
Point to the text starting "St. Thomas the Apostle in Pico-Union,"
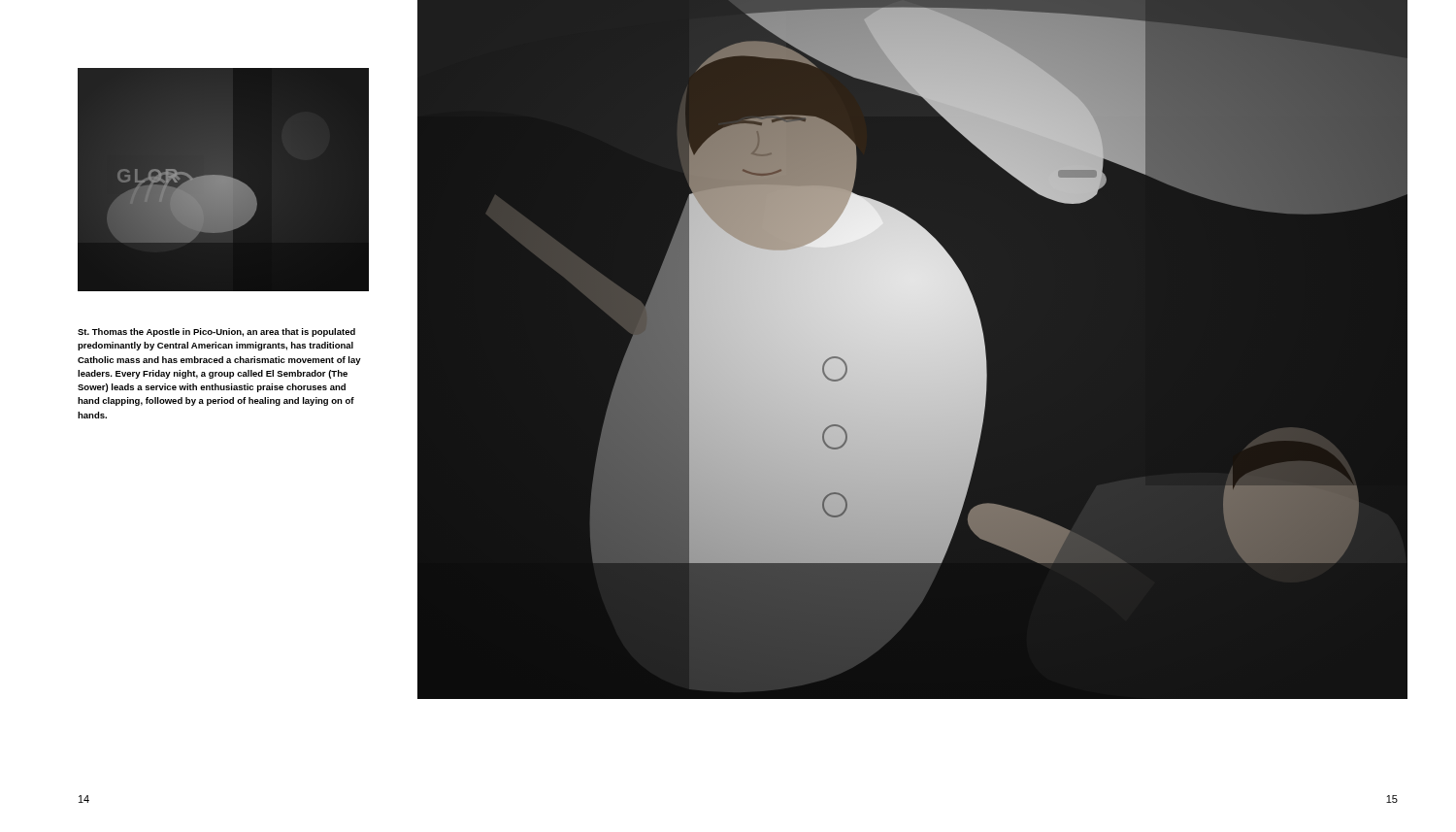[x=219, y=373]
